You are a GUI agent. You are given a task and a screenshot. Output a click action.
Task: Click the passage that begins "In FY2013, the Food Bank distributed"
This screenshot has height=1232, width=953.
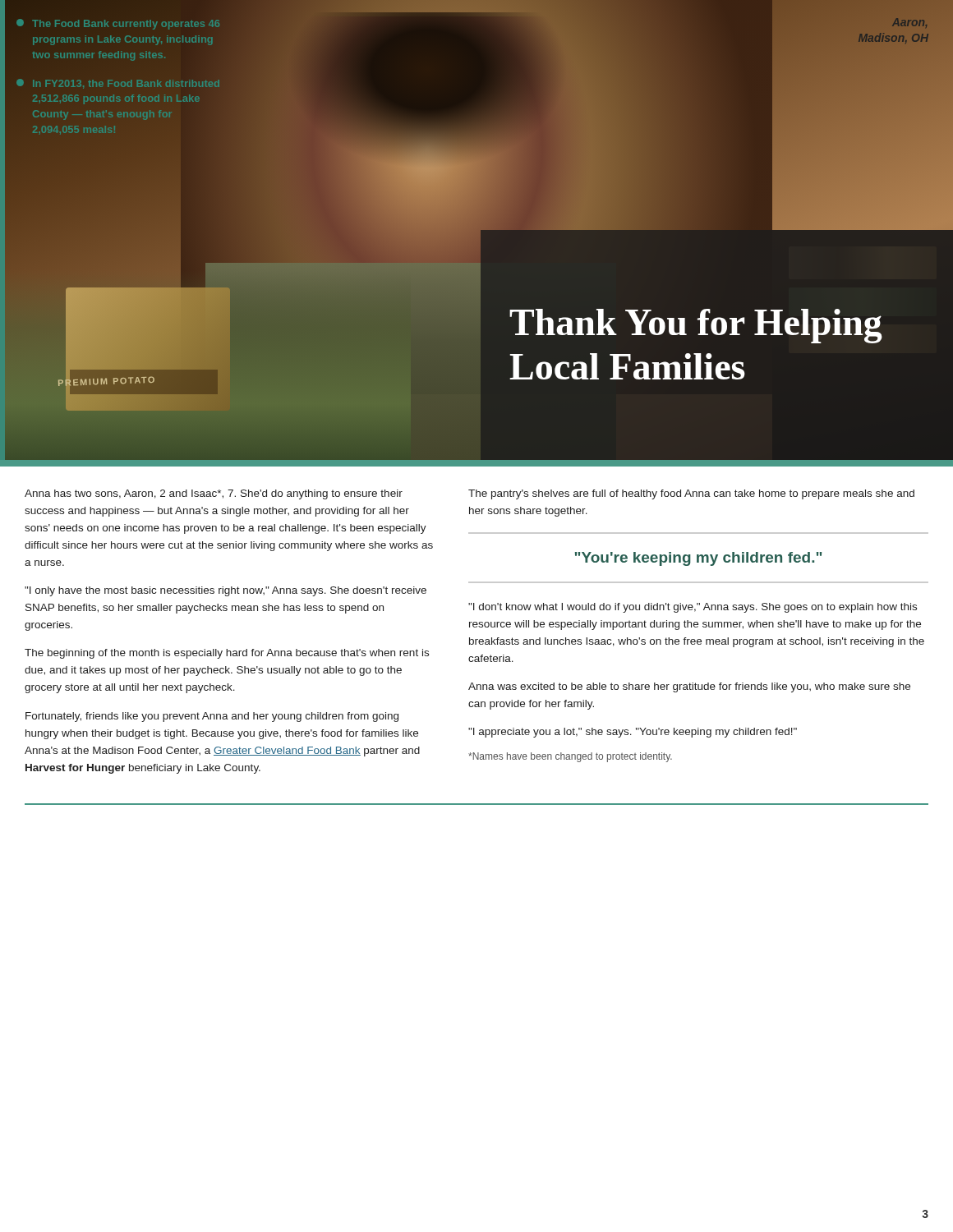(x=119, y=107)
